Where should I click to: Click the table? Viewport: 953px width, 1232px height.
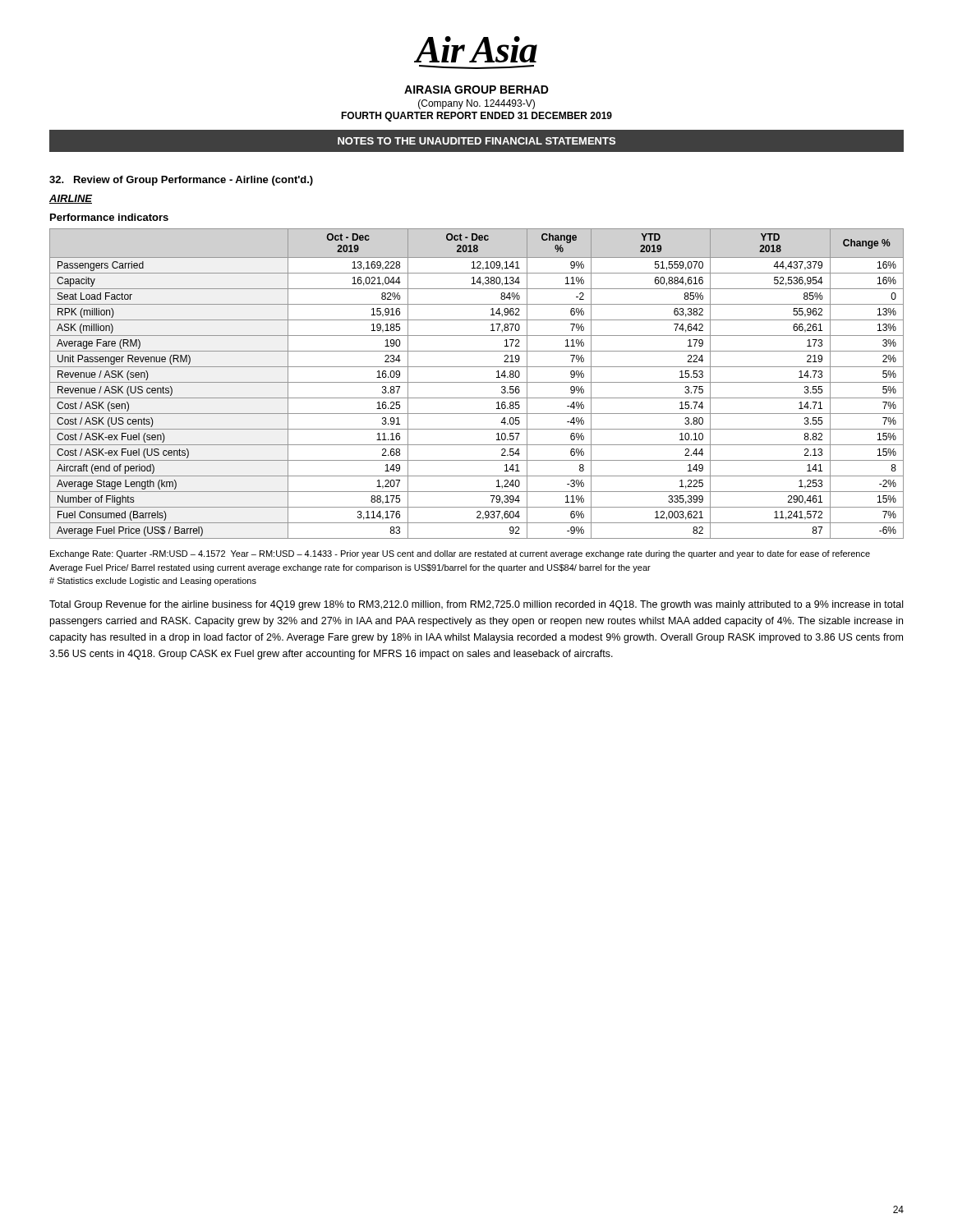tap(476, 384)
